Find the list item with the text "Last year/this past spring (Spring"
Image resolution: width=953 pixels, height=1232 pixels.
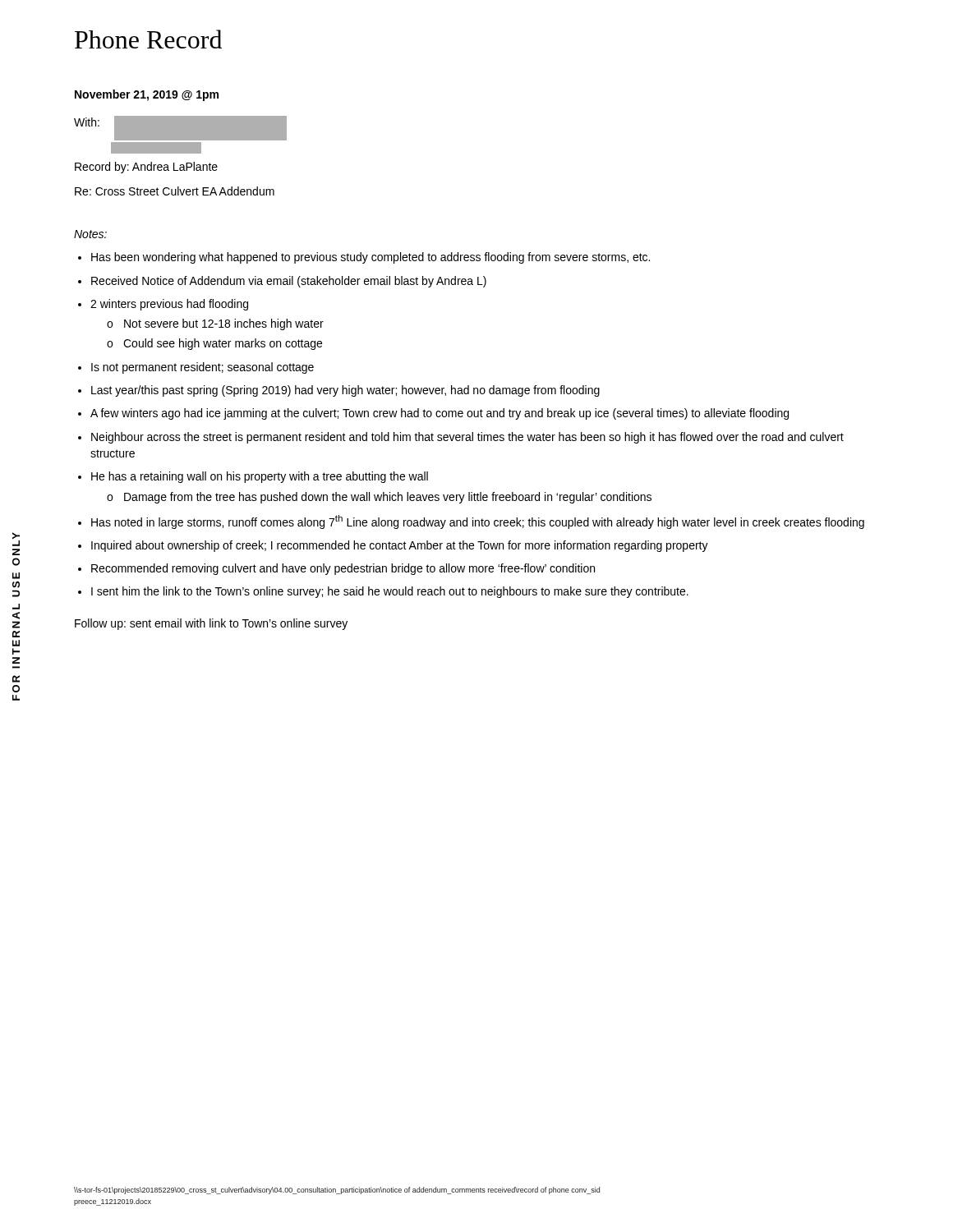pyautogui.click(x=345, y=390)
